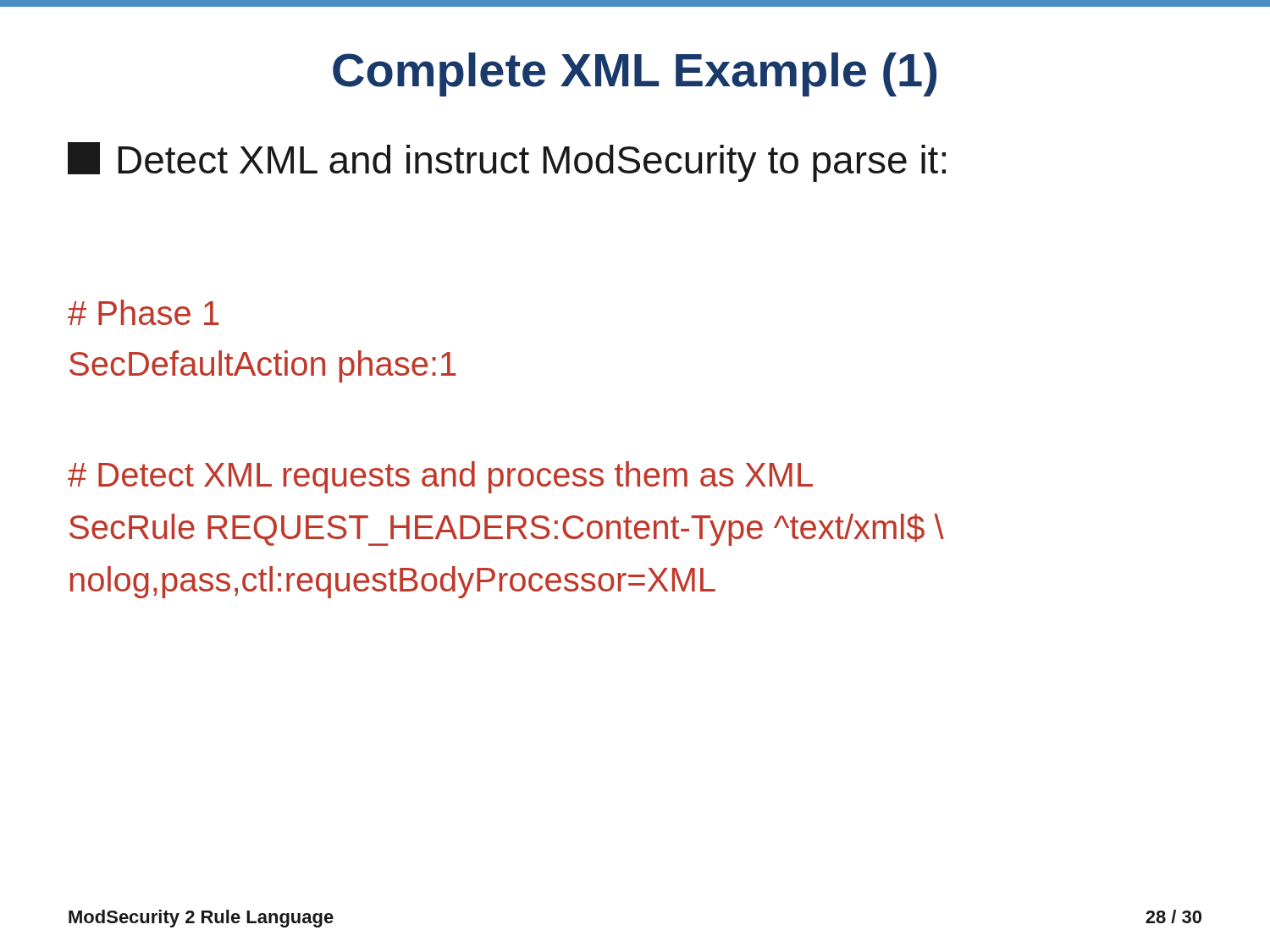Screen dimensions: 952x1270
Task: Locate the title that says "Complete XML Example (1)"
Action: [x=635, y=66]
